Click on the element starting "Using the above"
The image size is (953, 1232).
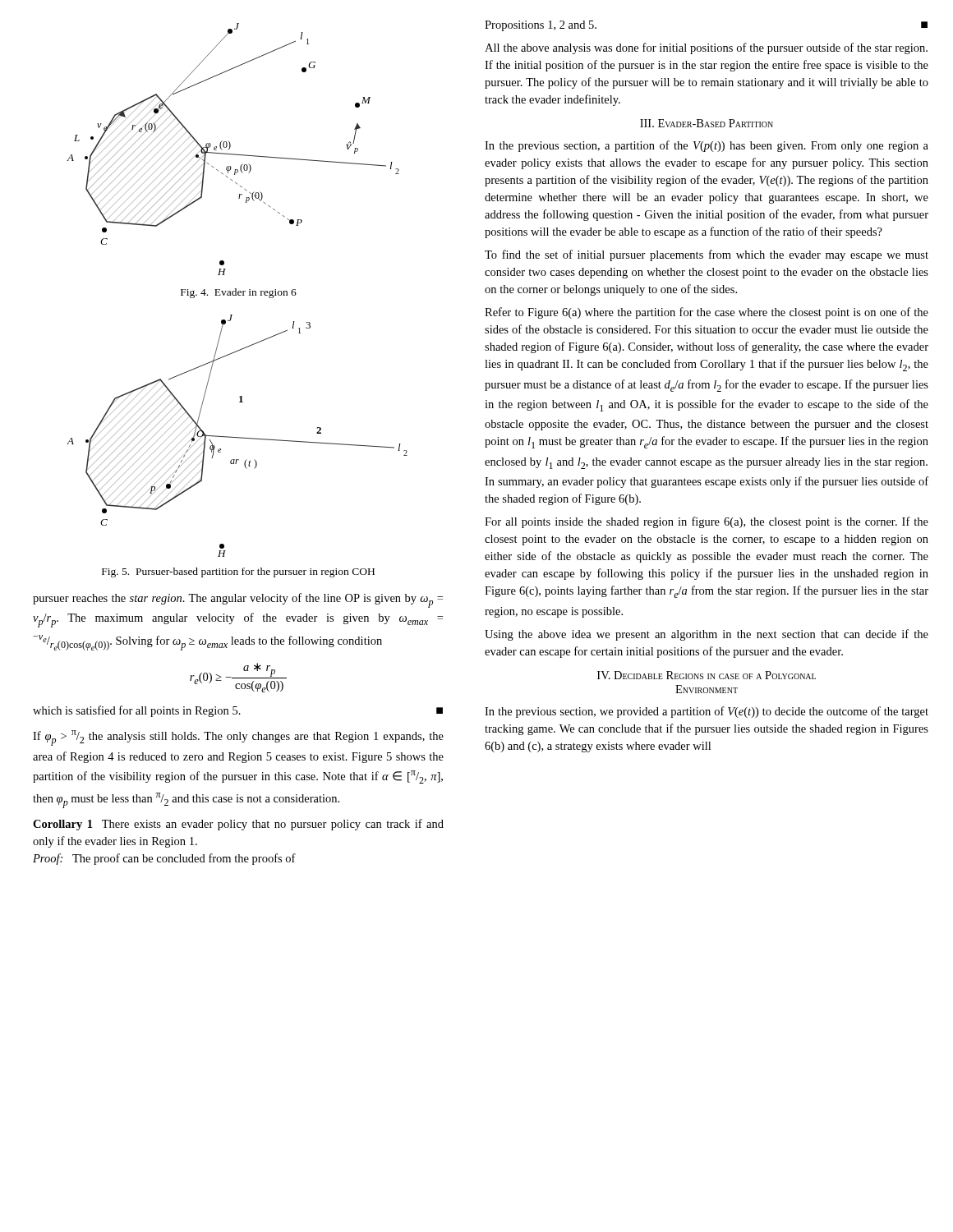(x=707, y=642)
